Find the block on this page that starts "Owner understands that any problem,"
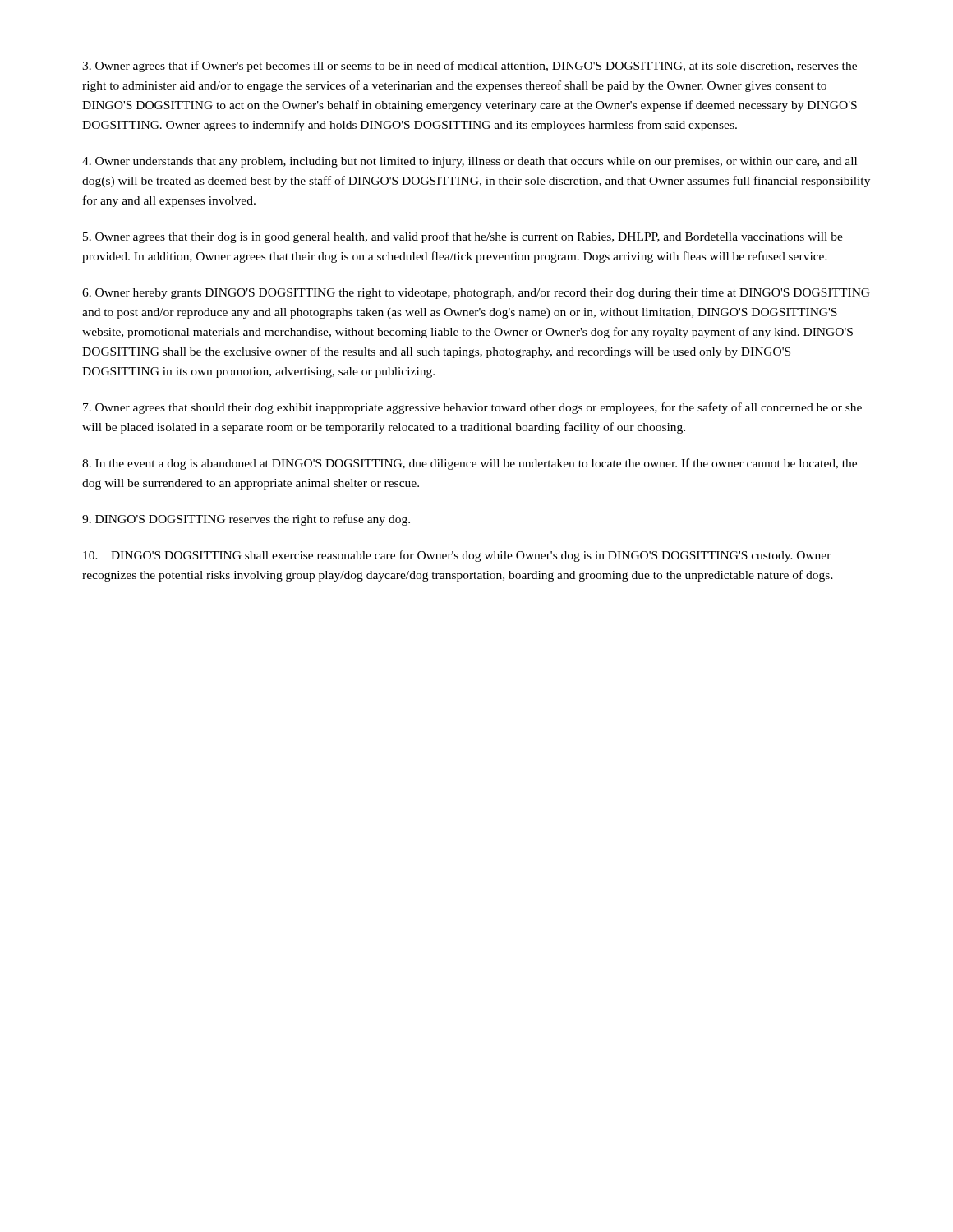Viewport: 953px width, 1232px height. (x=476, y=180)
